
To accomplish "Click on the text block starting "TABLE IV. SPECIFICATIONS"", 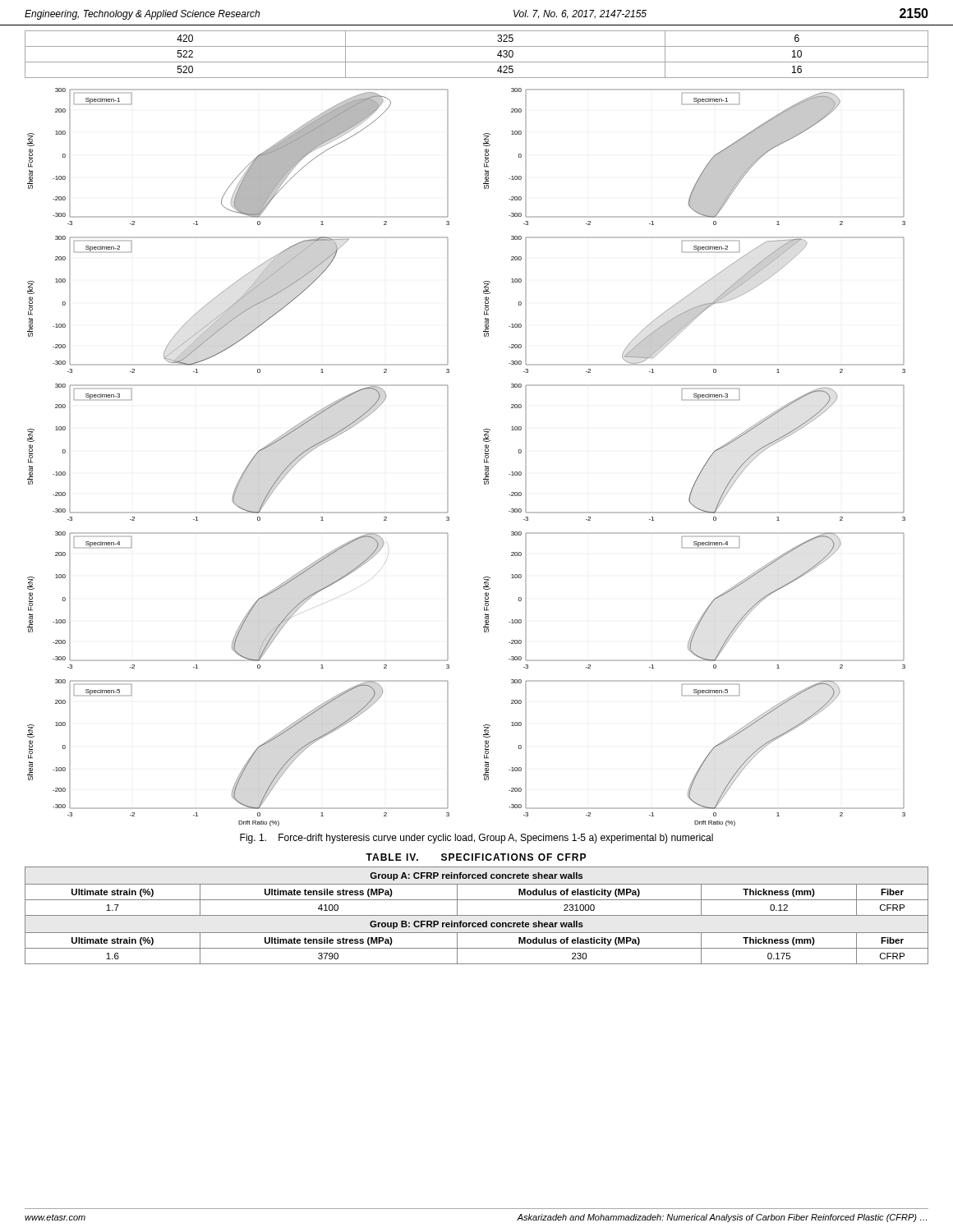I will coord(476,857).
